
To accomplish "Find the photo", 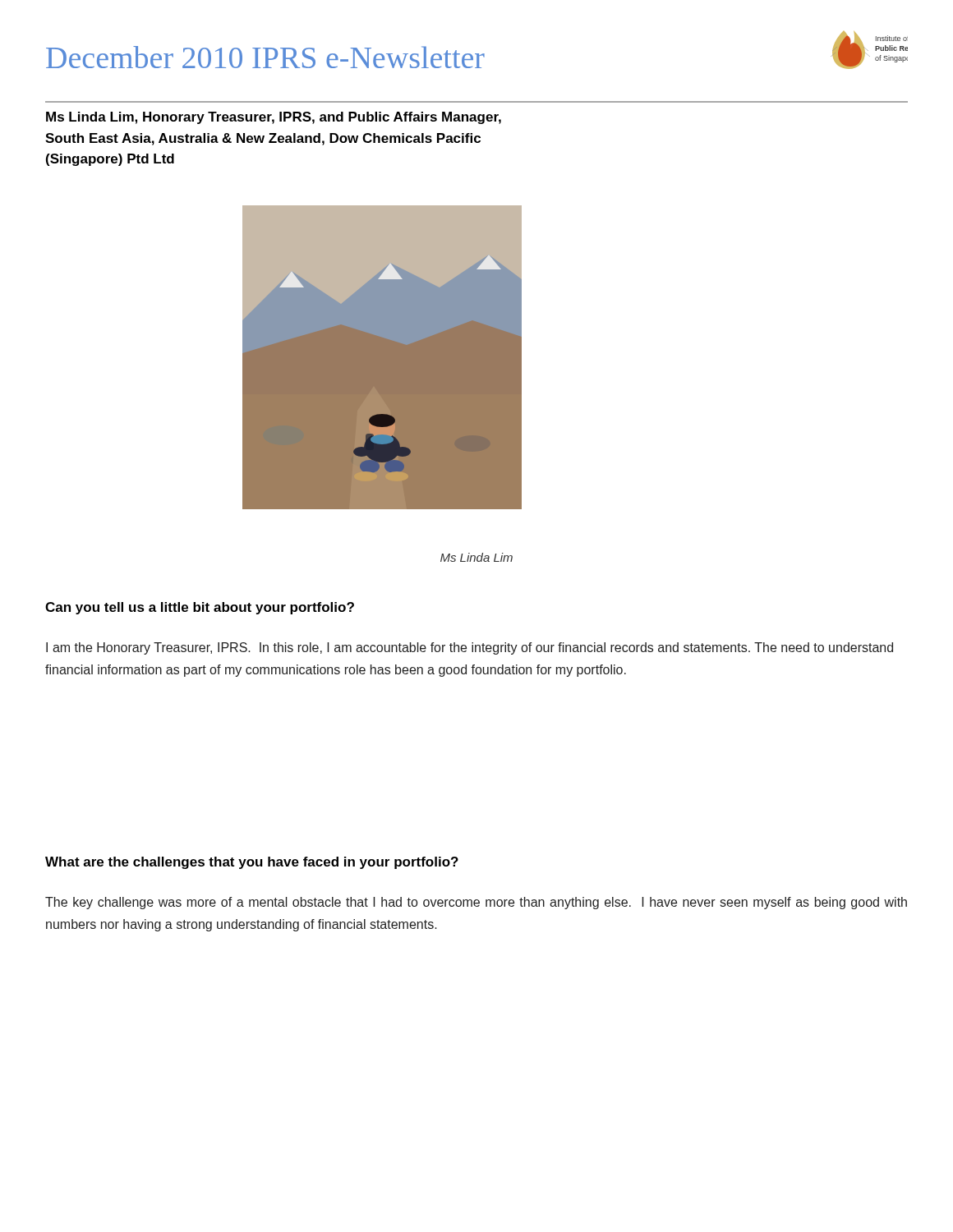I will [382, 370].
